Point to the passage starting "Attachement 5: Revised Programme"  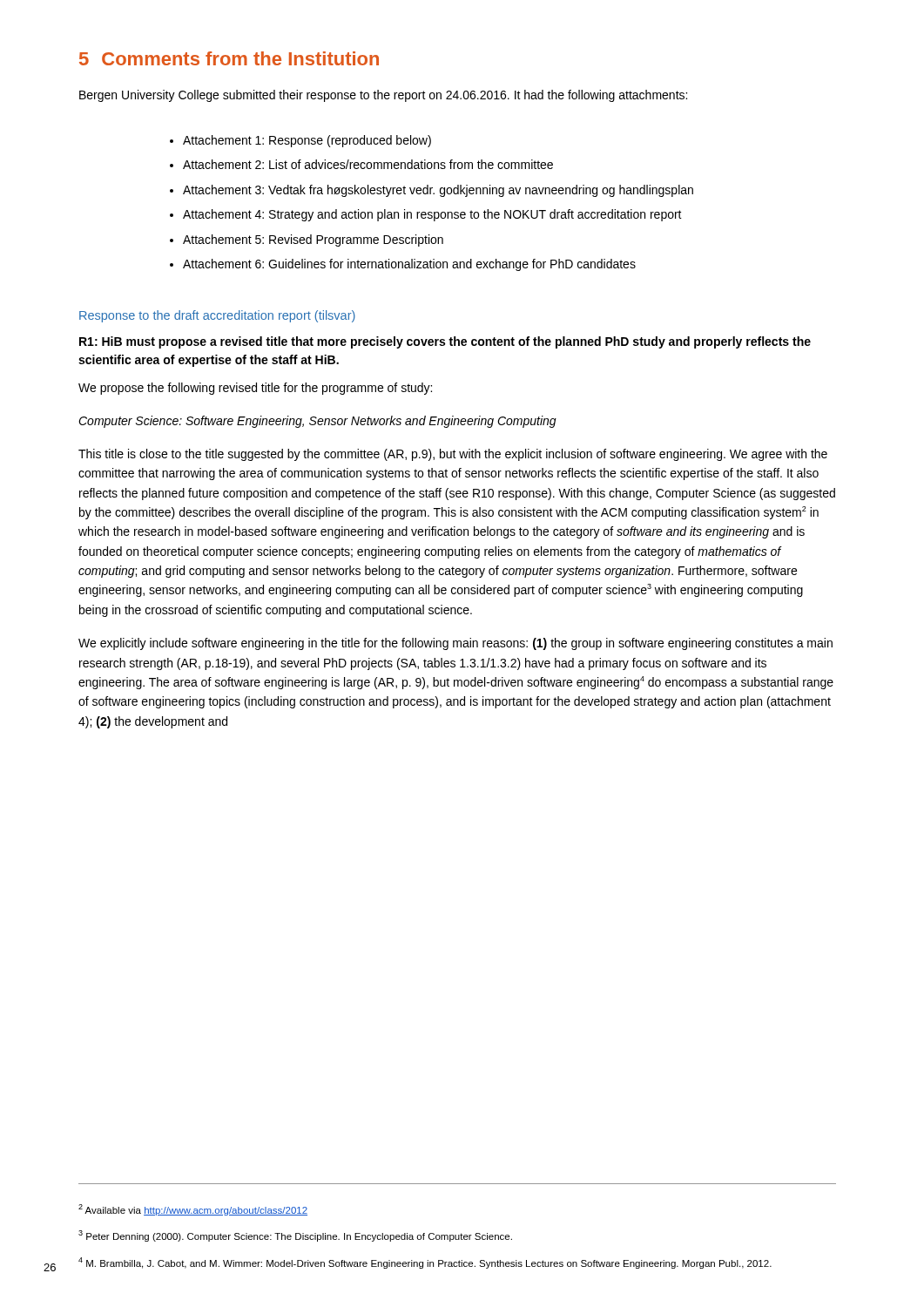click(313, 239)
